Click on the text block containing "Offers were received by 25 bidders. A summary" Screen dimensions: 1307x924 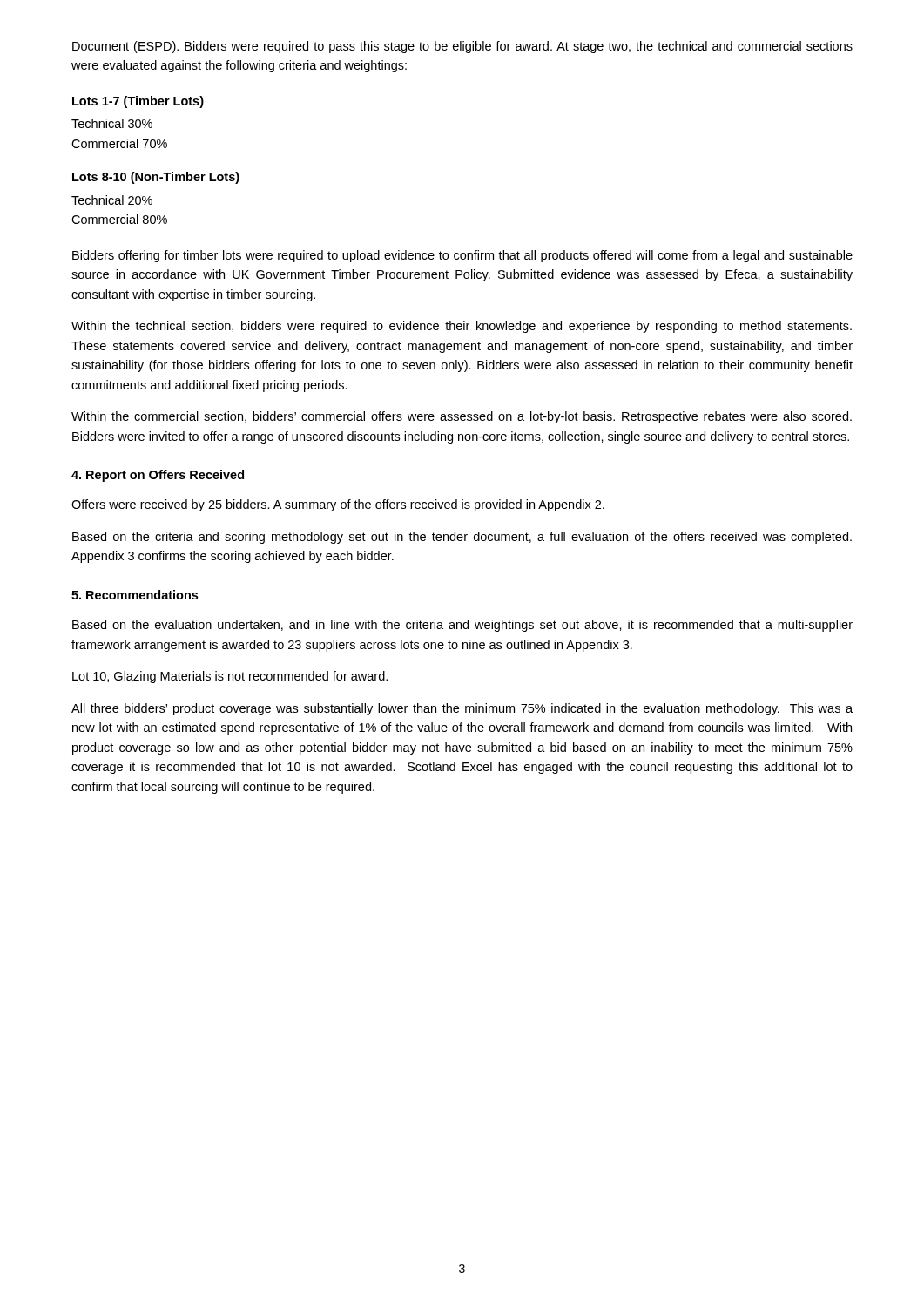[x=338, y=505]
